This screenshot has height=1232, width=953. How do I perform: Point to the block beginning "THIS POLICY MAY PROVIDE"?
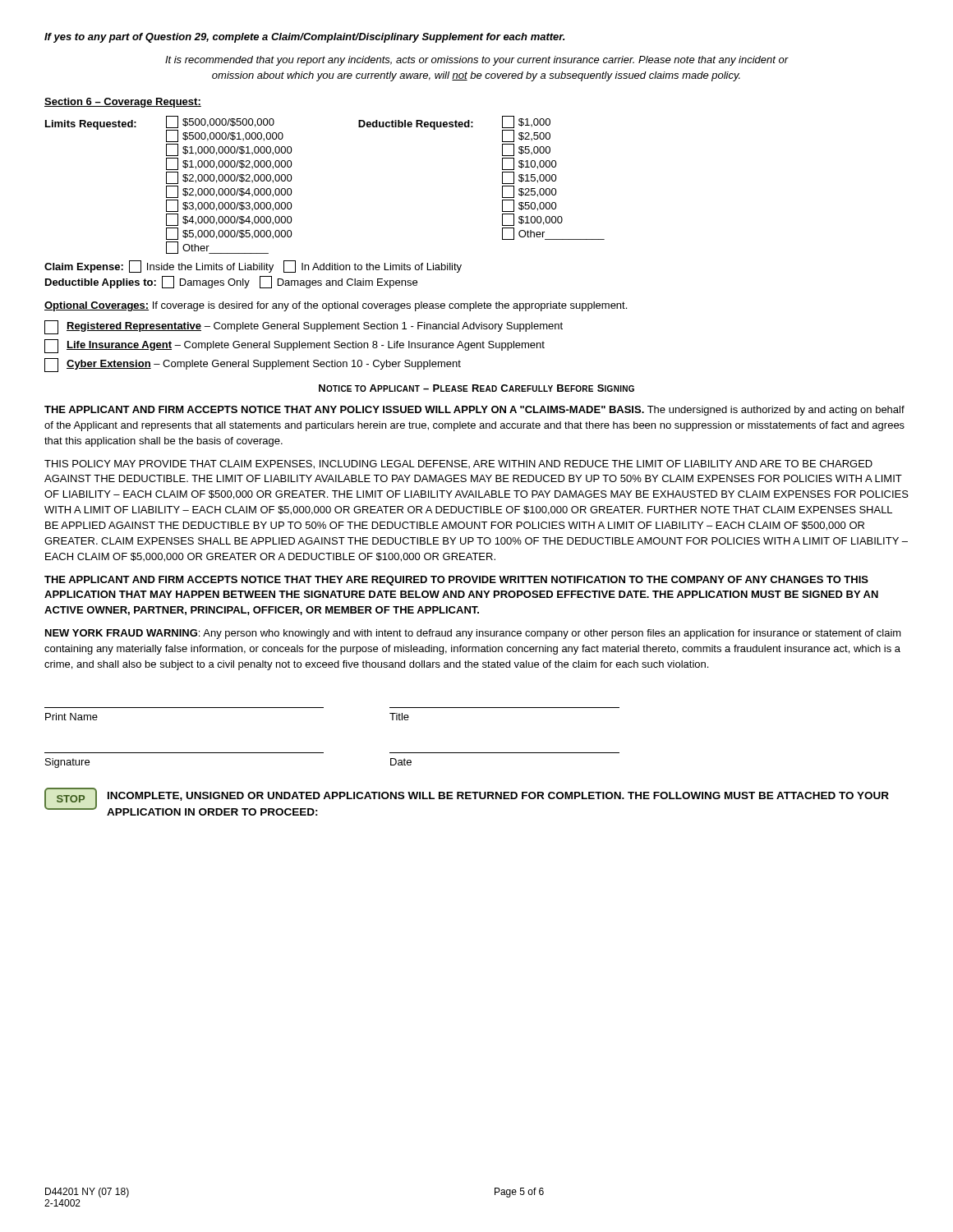point(476,510)
